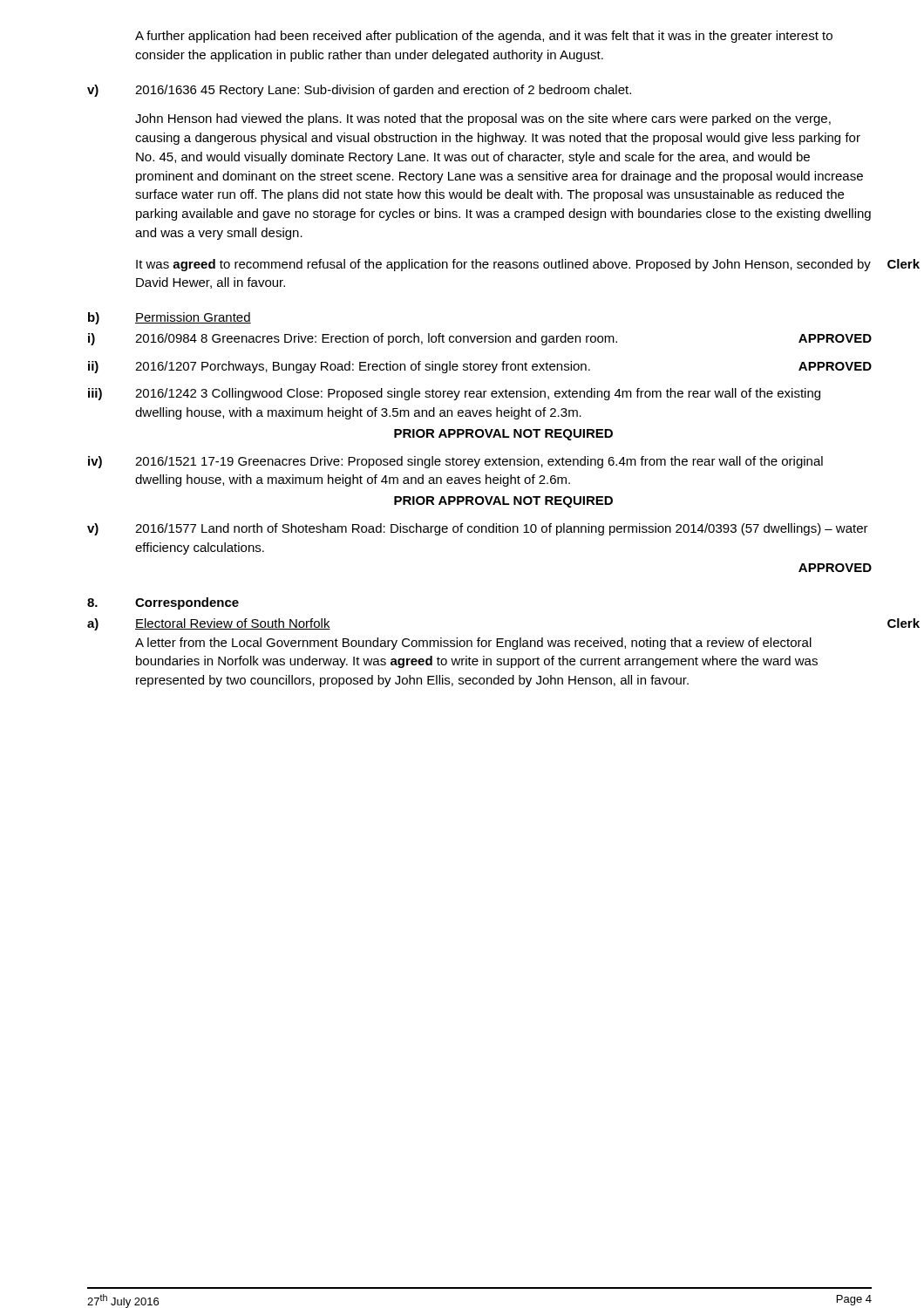The height and width of the screenshot is (1308, 924).
Task: Click on the list item containing "iii) 2016/1242 3"
Action: coord(479,413)
